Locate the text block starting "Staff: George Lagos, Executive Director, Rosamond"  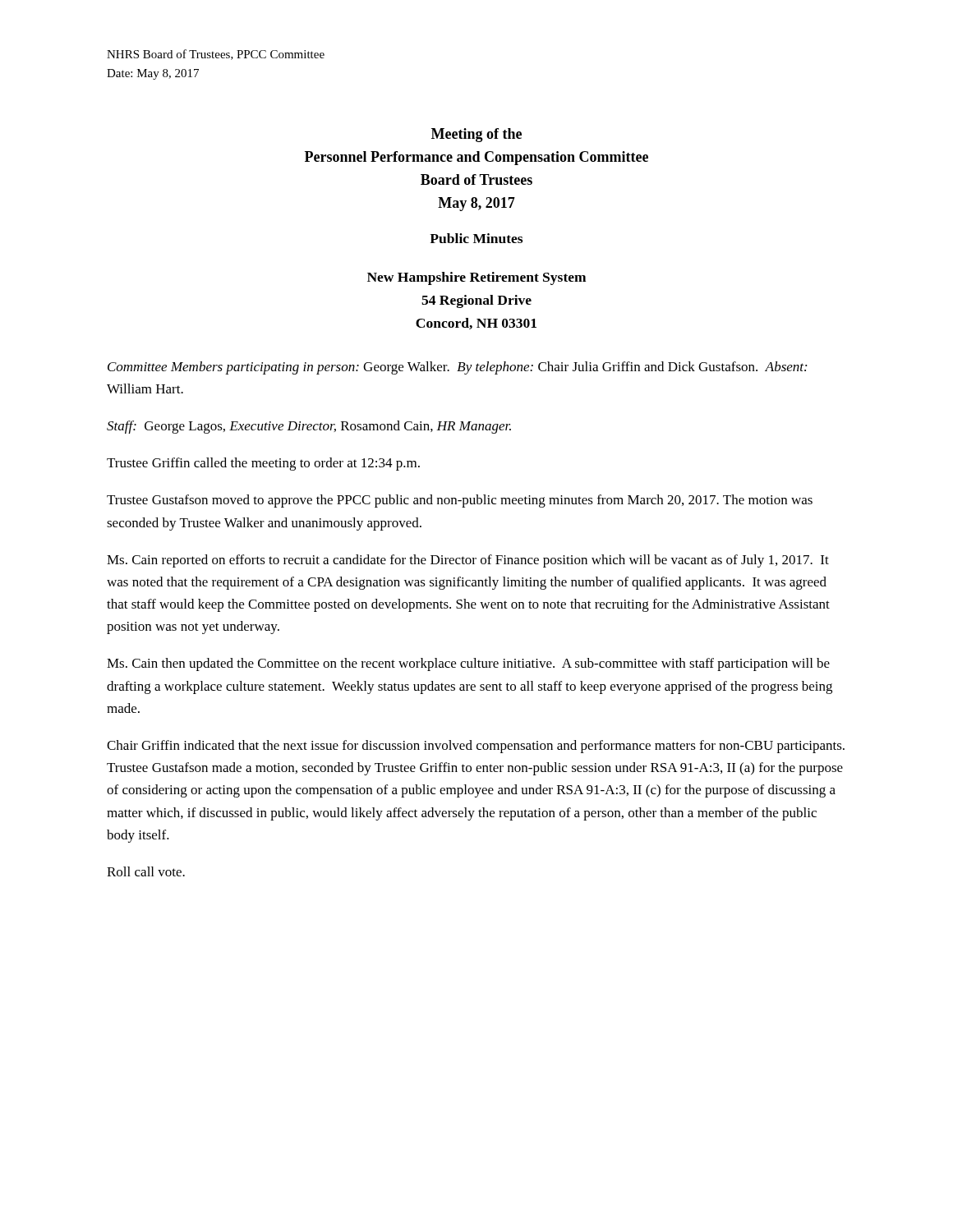309,426
